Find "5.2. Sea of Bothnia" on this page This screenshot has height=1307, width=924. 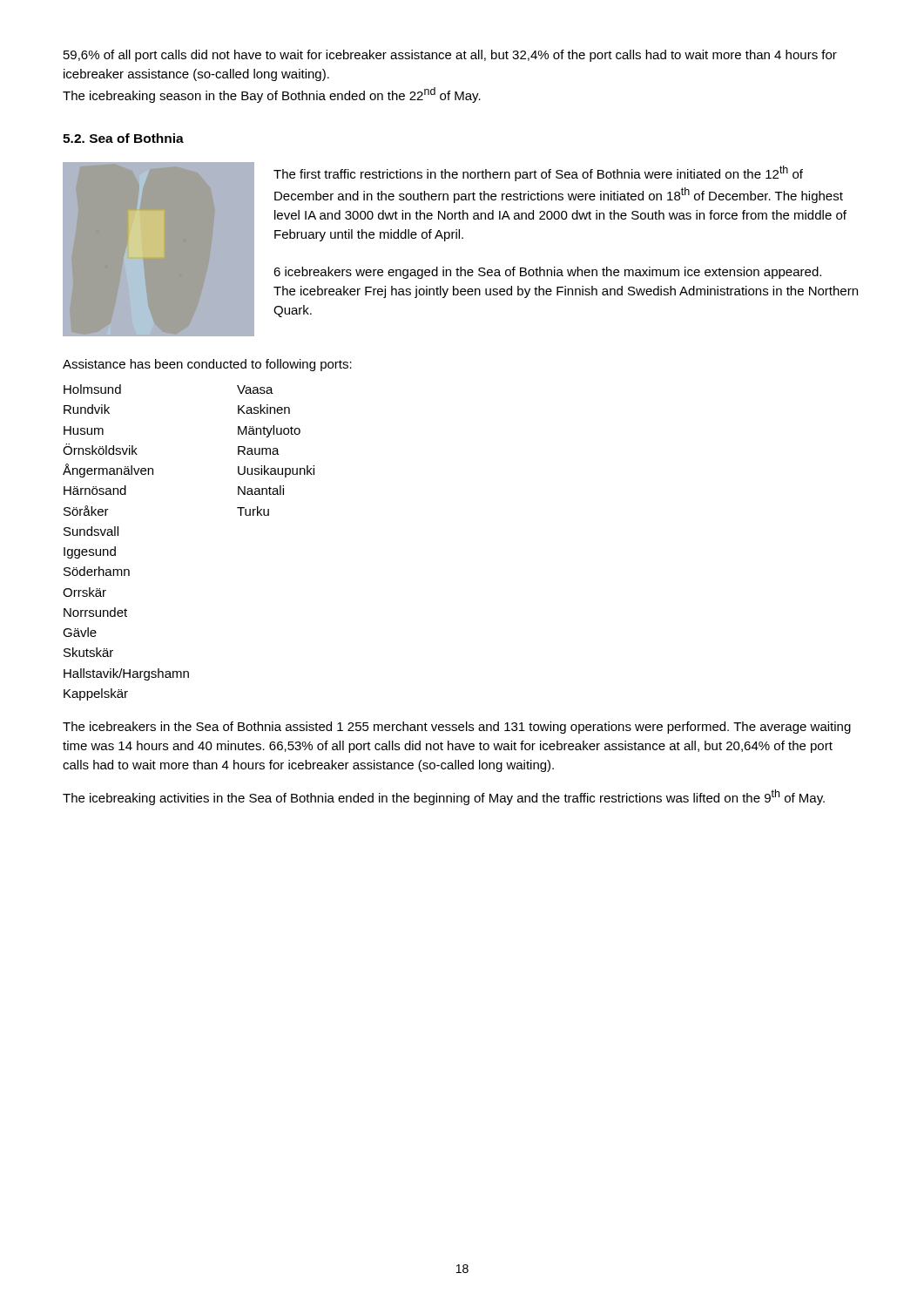point(123,138)
